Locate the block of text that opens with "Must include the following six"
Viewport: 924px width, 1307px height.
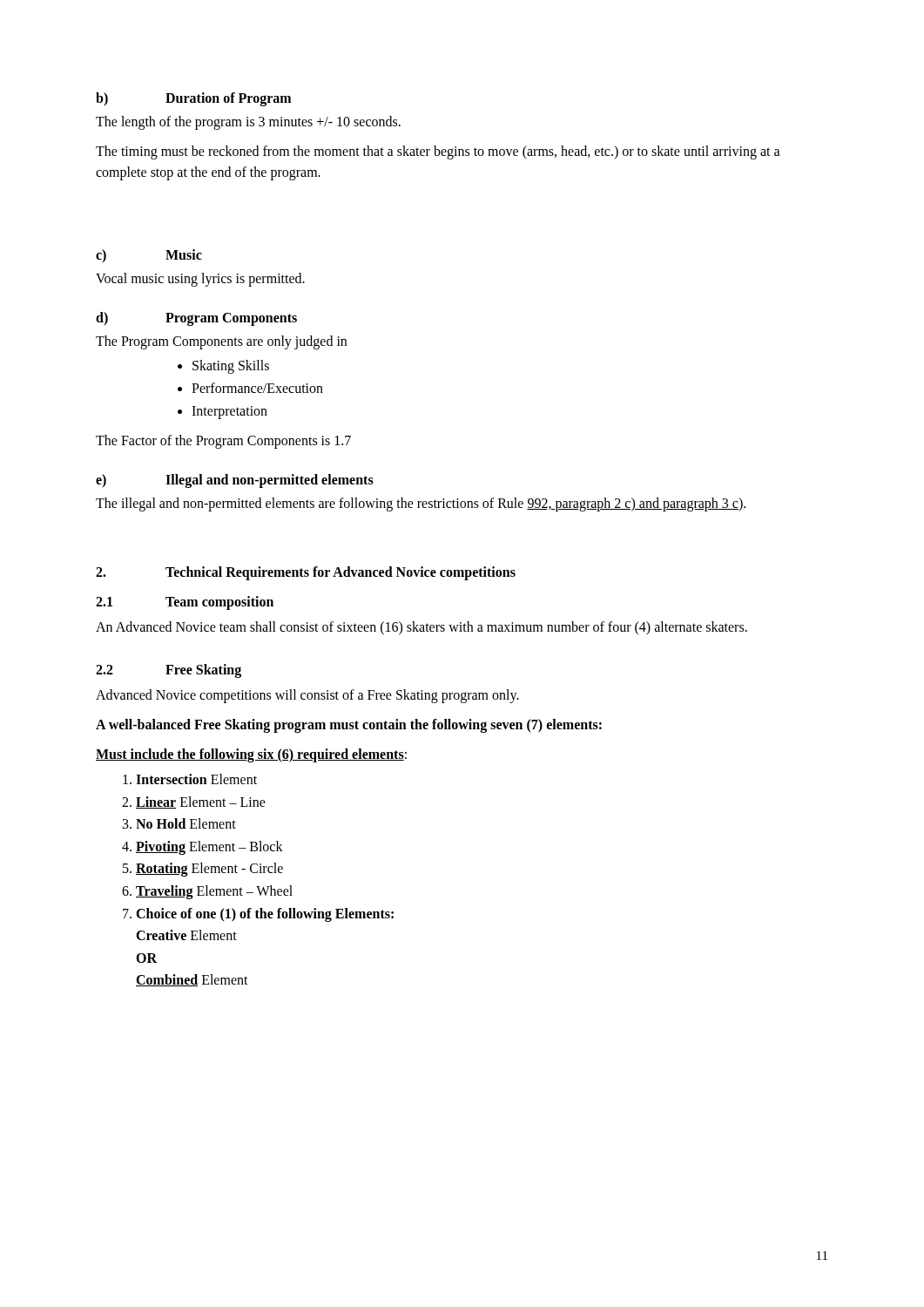click(252, 754)
